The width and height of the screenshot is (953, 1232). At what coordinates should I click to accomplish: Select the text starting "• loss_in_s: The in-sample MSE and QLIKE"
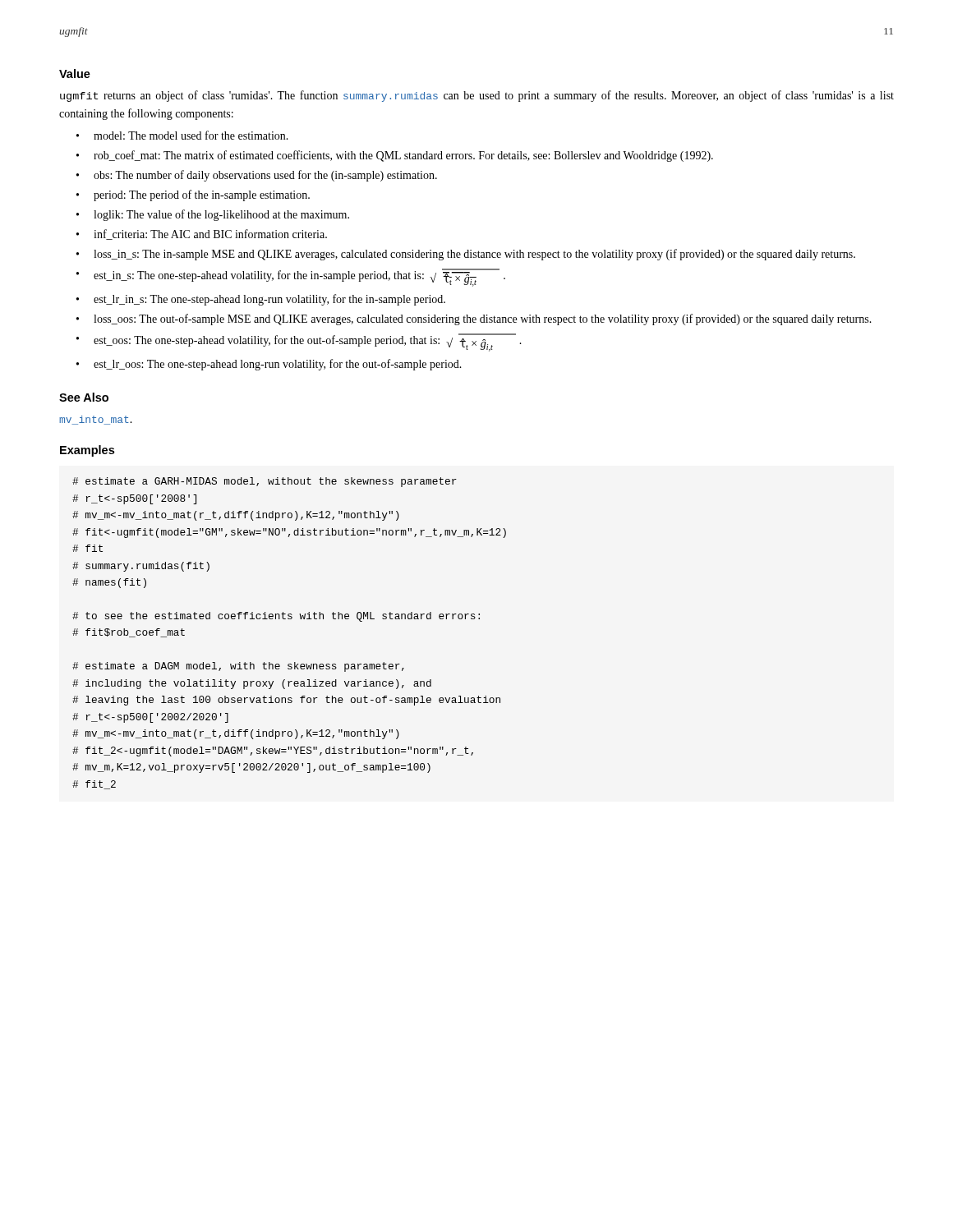point(485,254)
